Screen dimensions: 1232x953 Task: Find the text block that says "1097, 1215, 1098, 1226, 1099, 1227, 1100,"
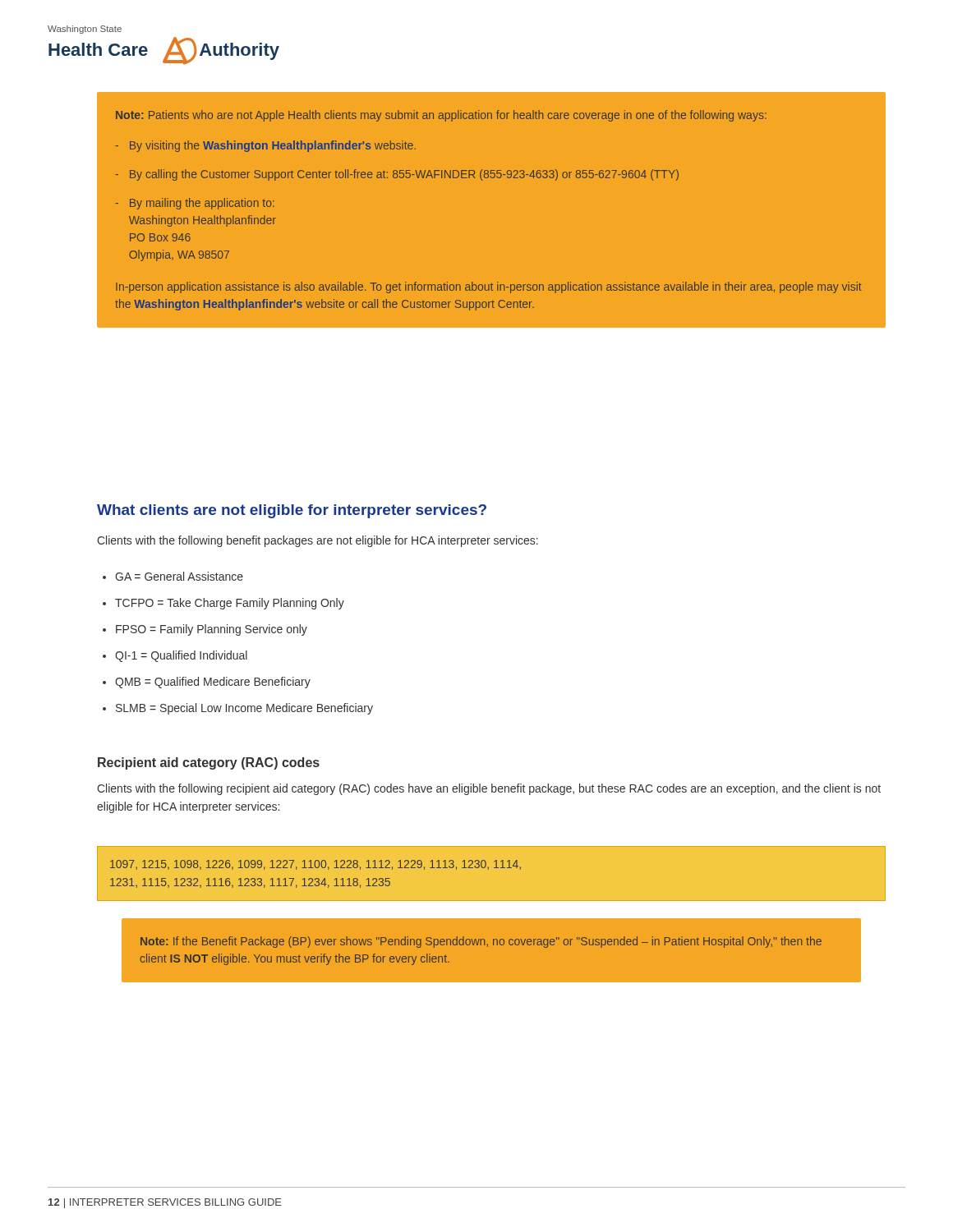click(x=491, y=873)
